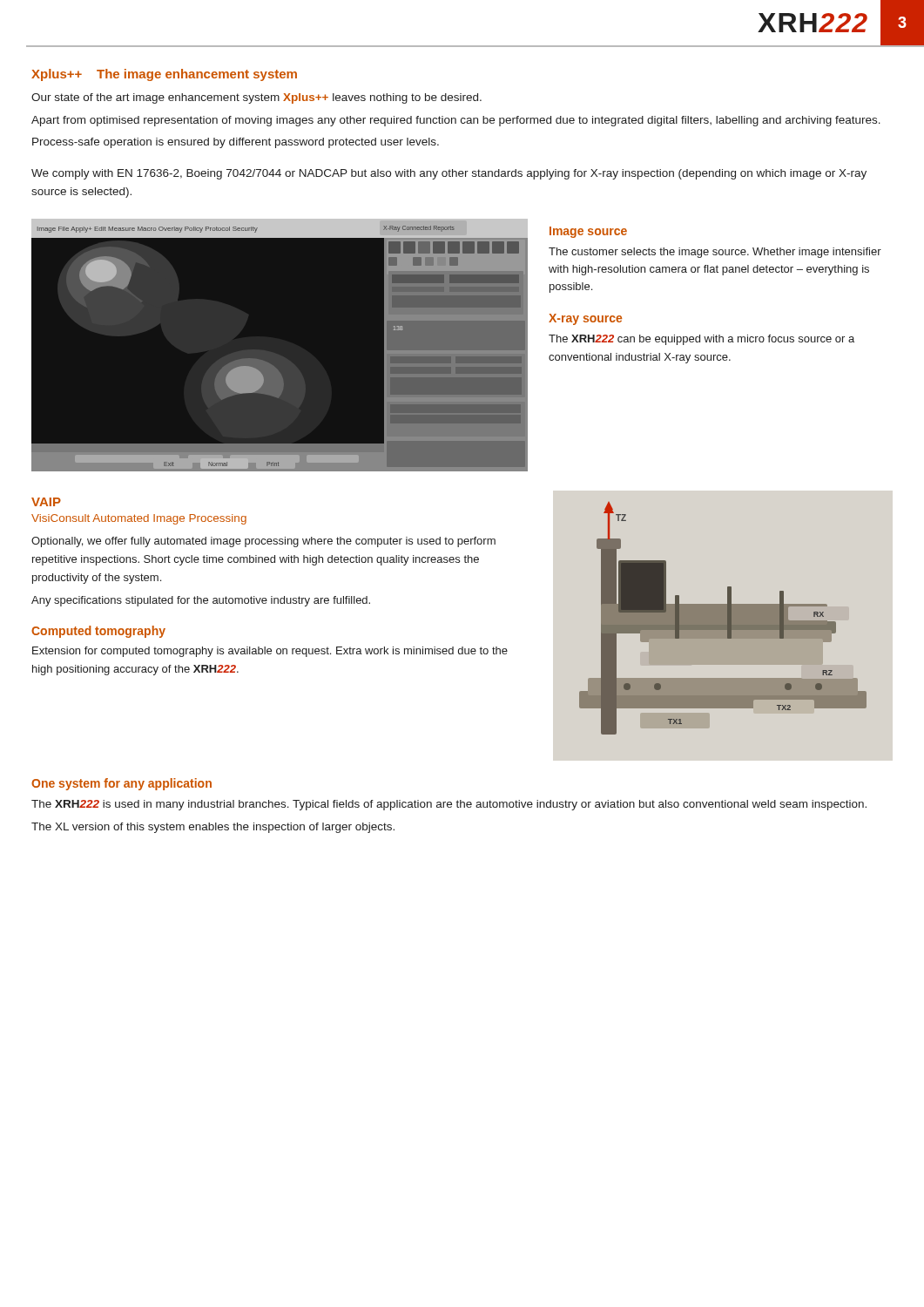Point to the passage starting "X-ray source"
Screen dimensions: 1307x924
(586, 318)
